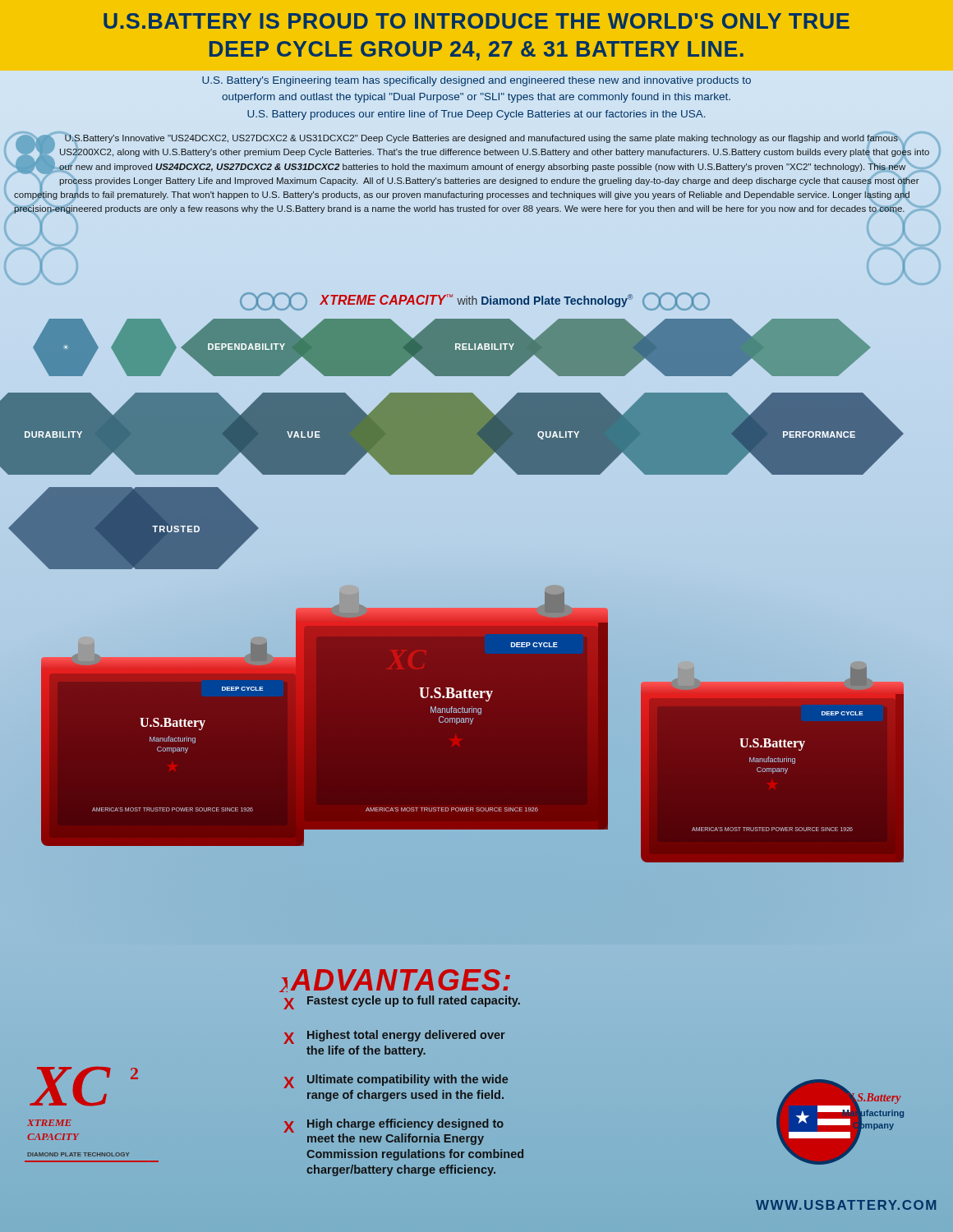Find the photo
This screenshot has height=1232, width=953.
(x=476, y=743)
